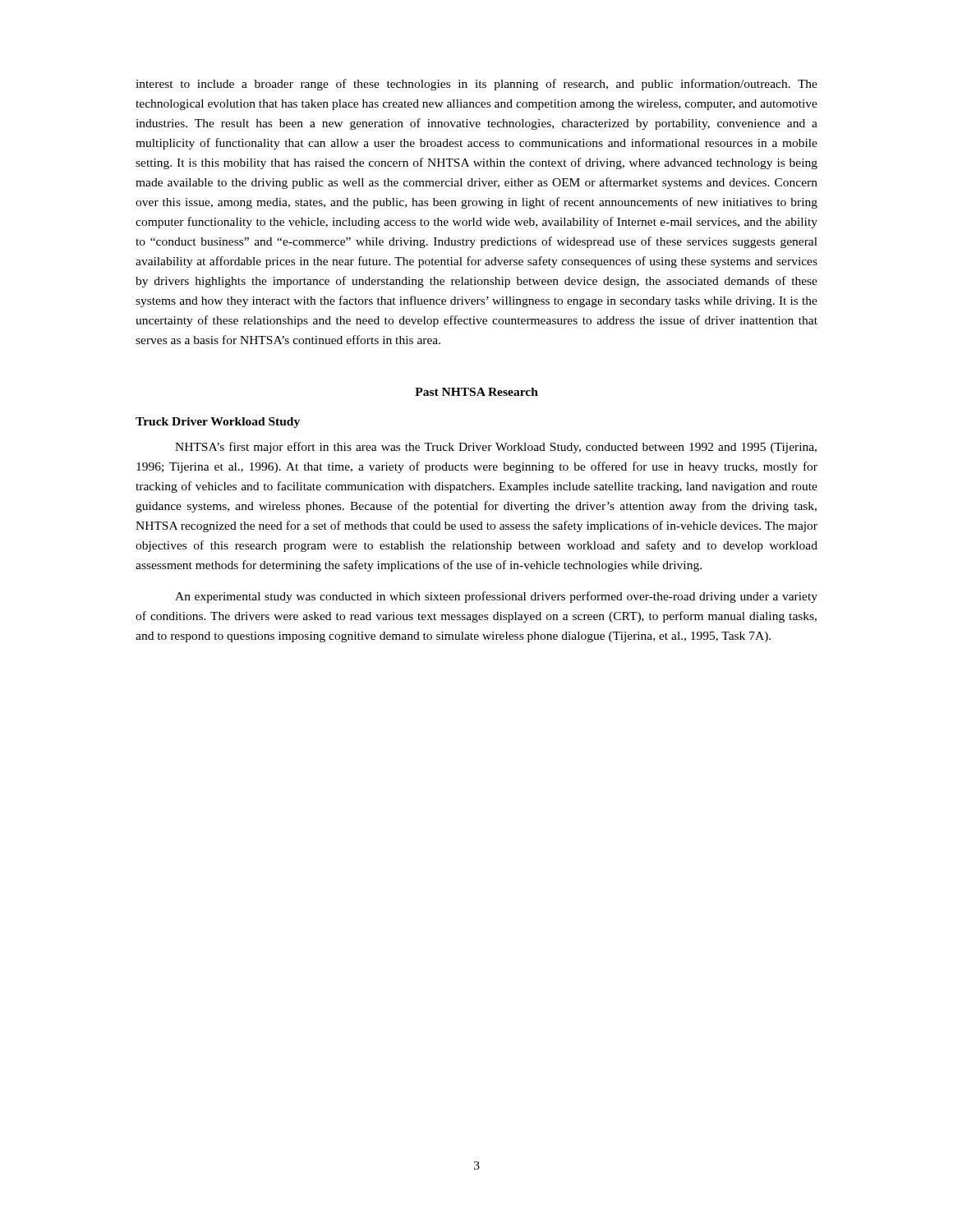Viewport: 953px width, 1232px height.
Task: Select the passage starting "Past NHTSA Research"
Action: [x=476, y=392]
